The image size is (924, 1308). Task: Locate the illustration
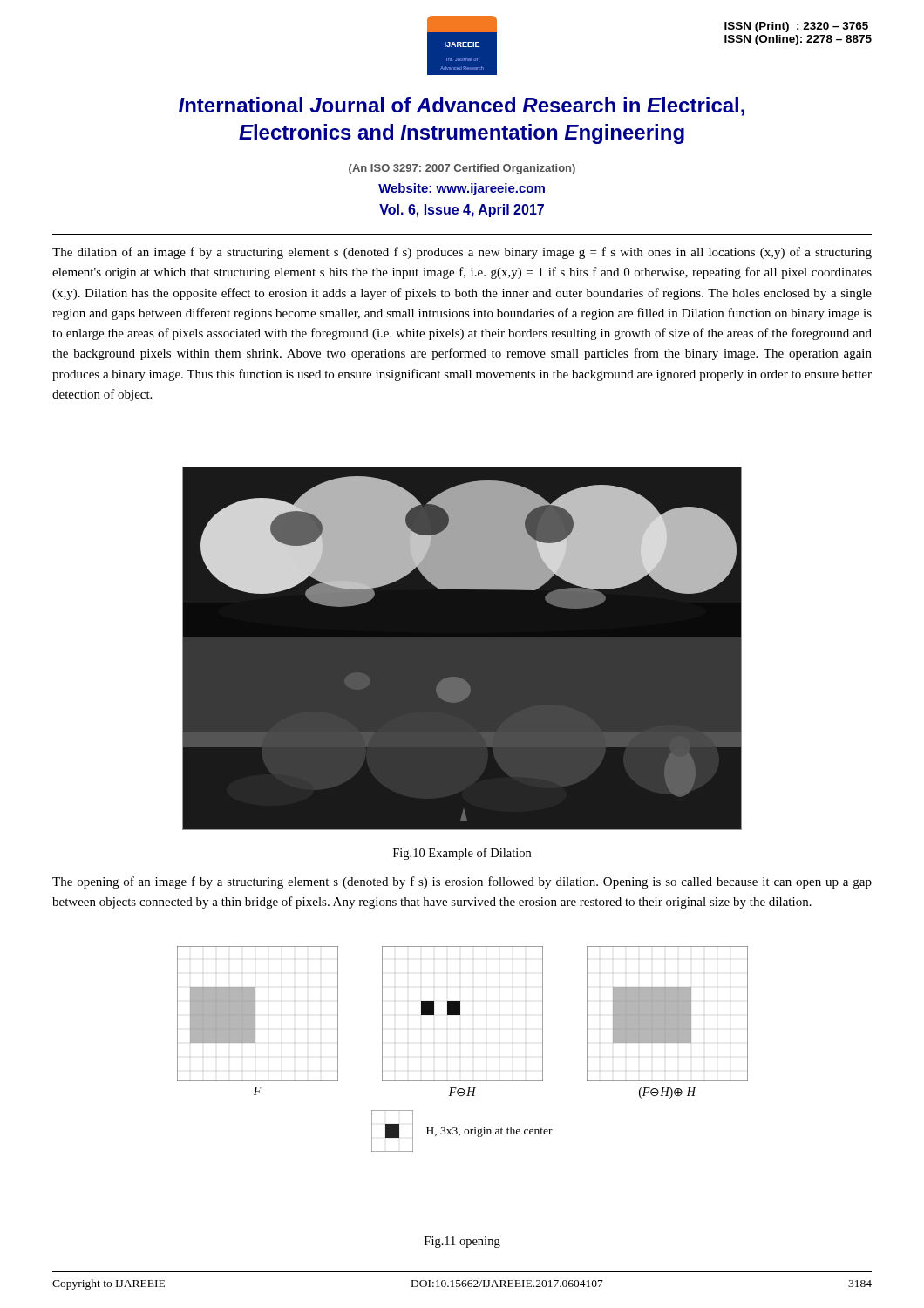coord(462,1049)
